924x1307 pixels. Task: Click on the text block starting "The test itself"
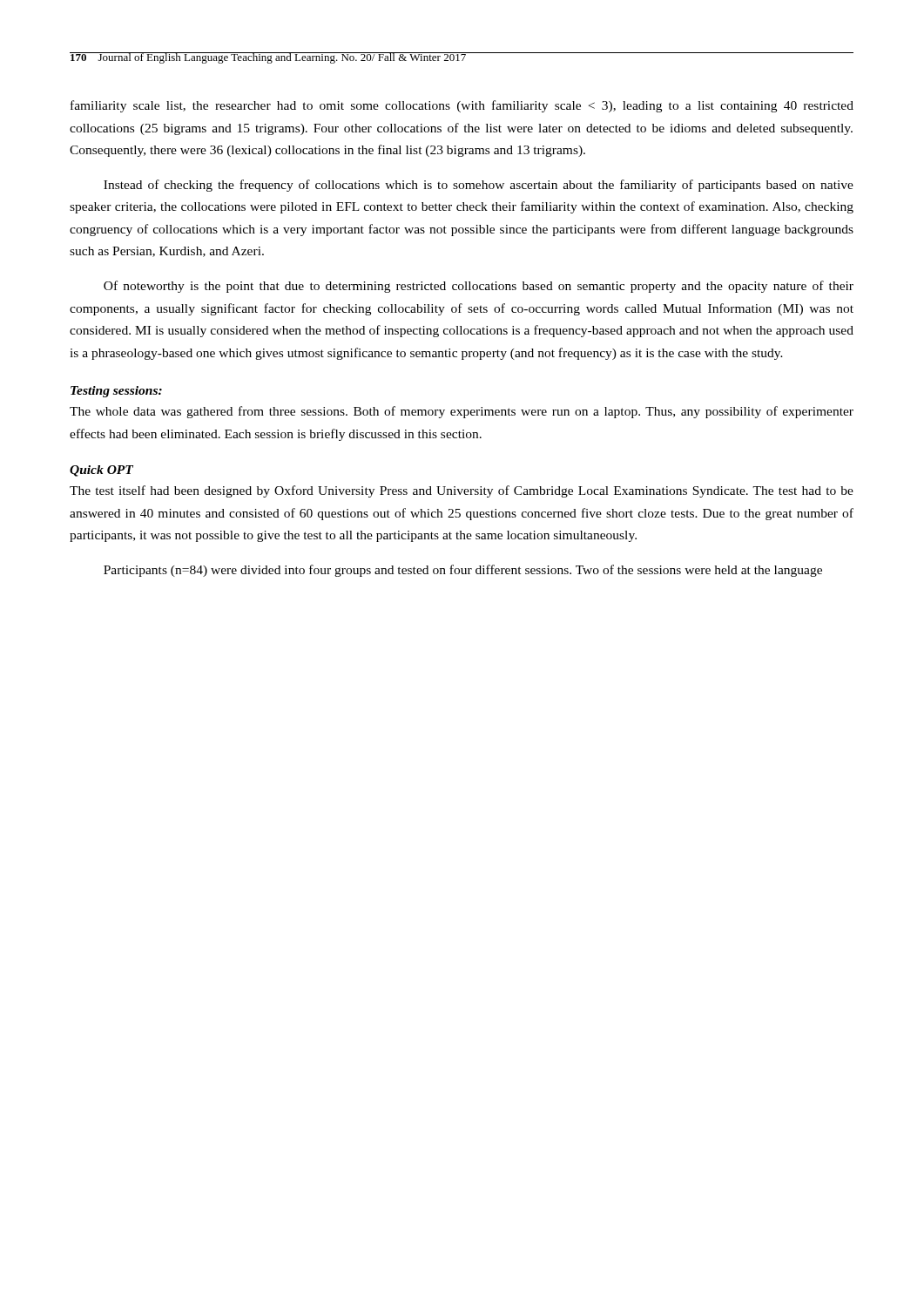(462, 513)
